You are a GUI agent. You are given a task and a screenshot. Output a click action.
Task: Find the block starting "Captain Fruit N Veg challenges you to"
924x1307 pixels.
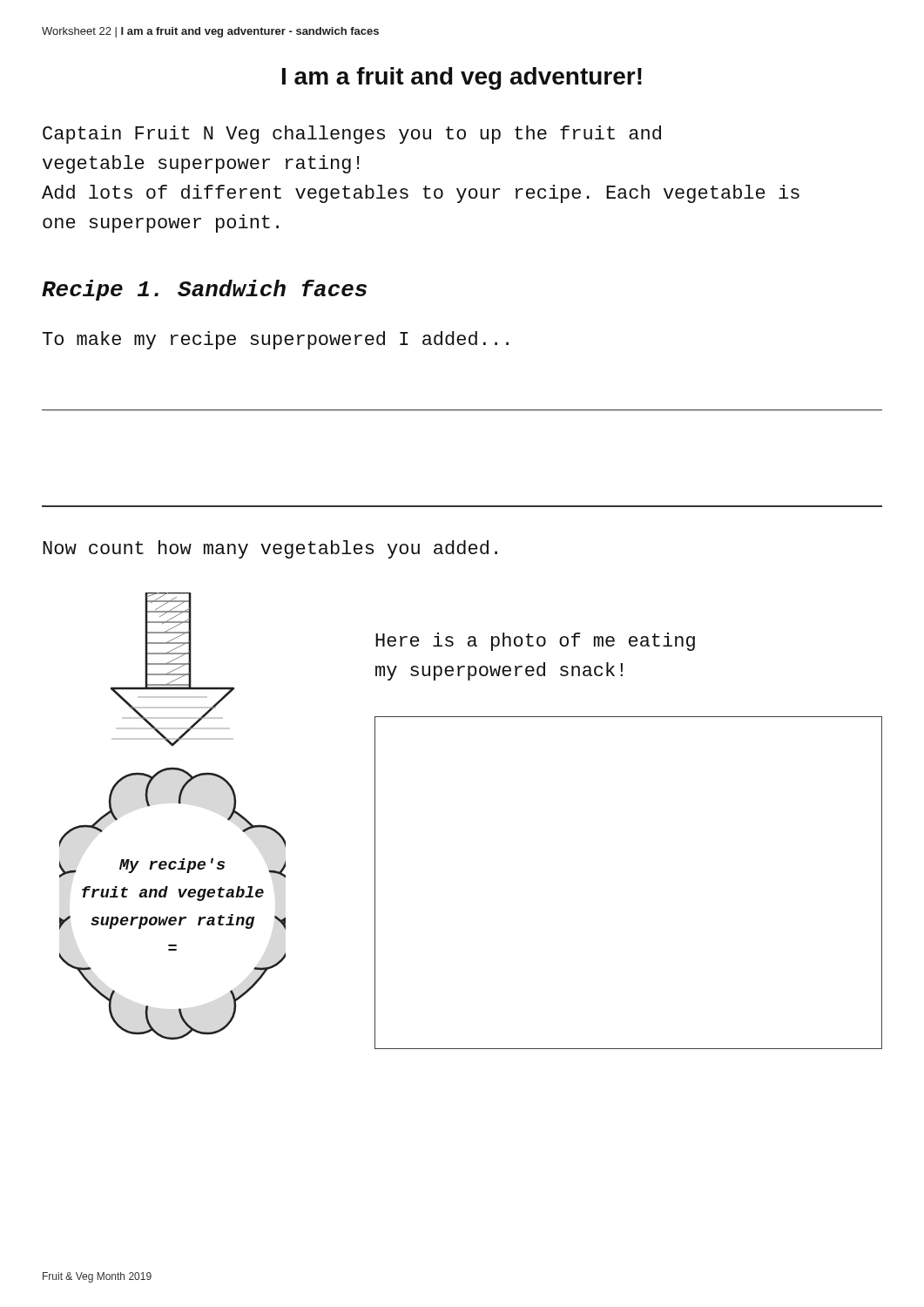pyautogui.click(x=421, y=179)
